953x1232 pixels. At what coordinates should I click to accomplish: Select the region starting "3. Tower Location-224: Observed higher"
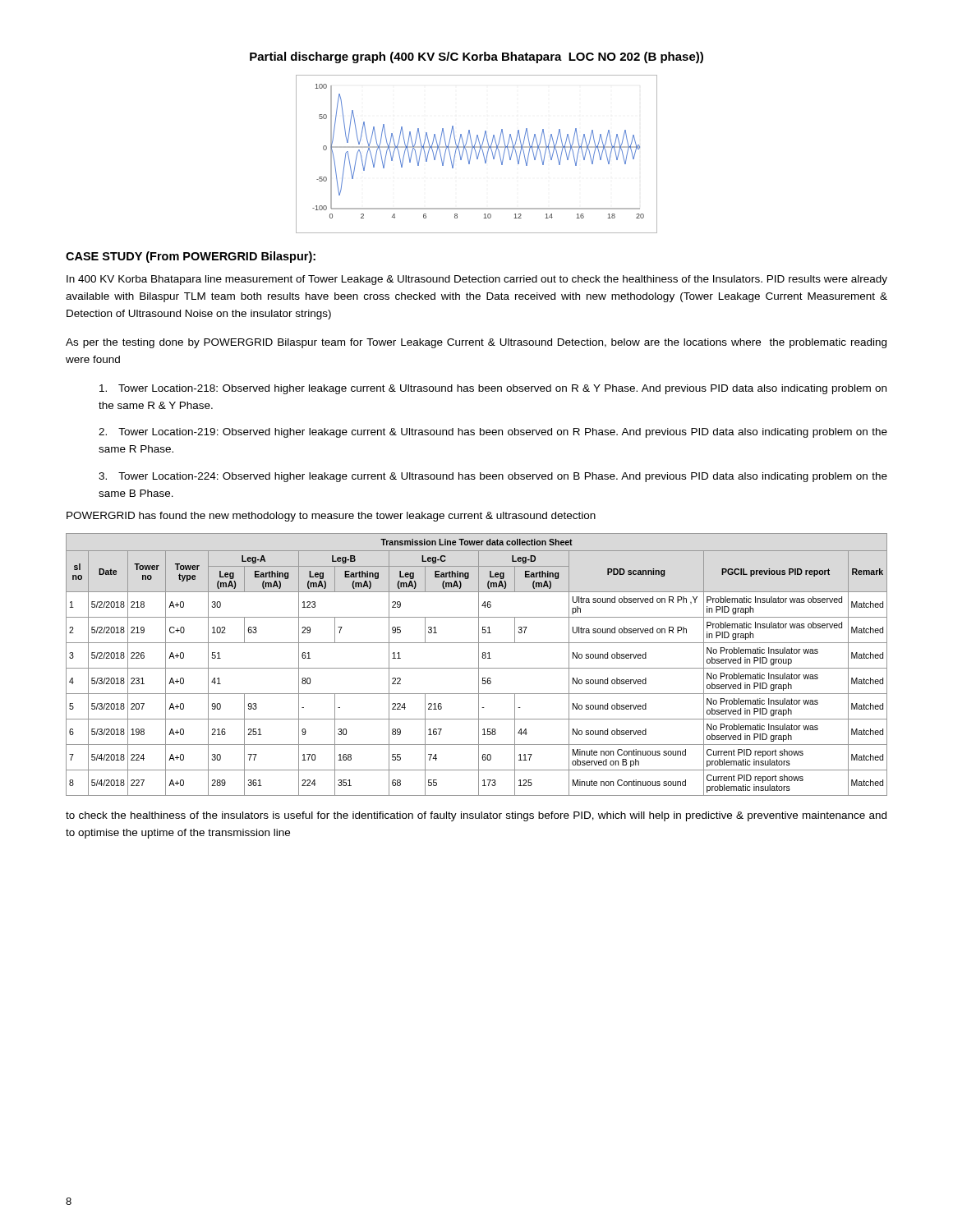coord(493,484)
